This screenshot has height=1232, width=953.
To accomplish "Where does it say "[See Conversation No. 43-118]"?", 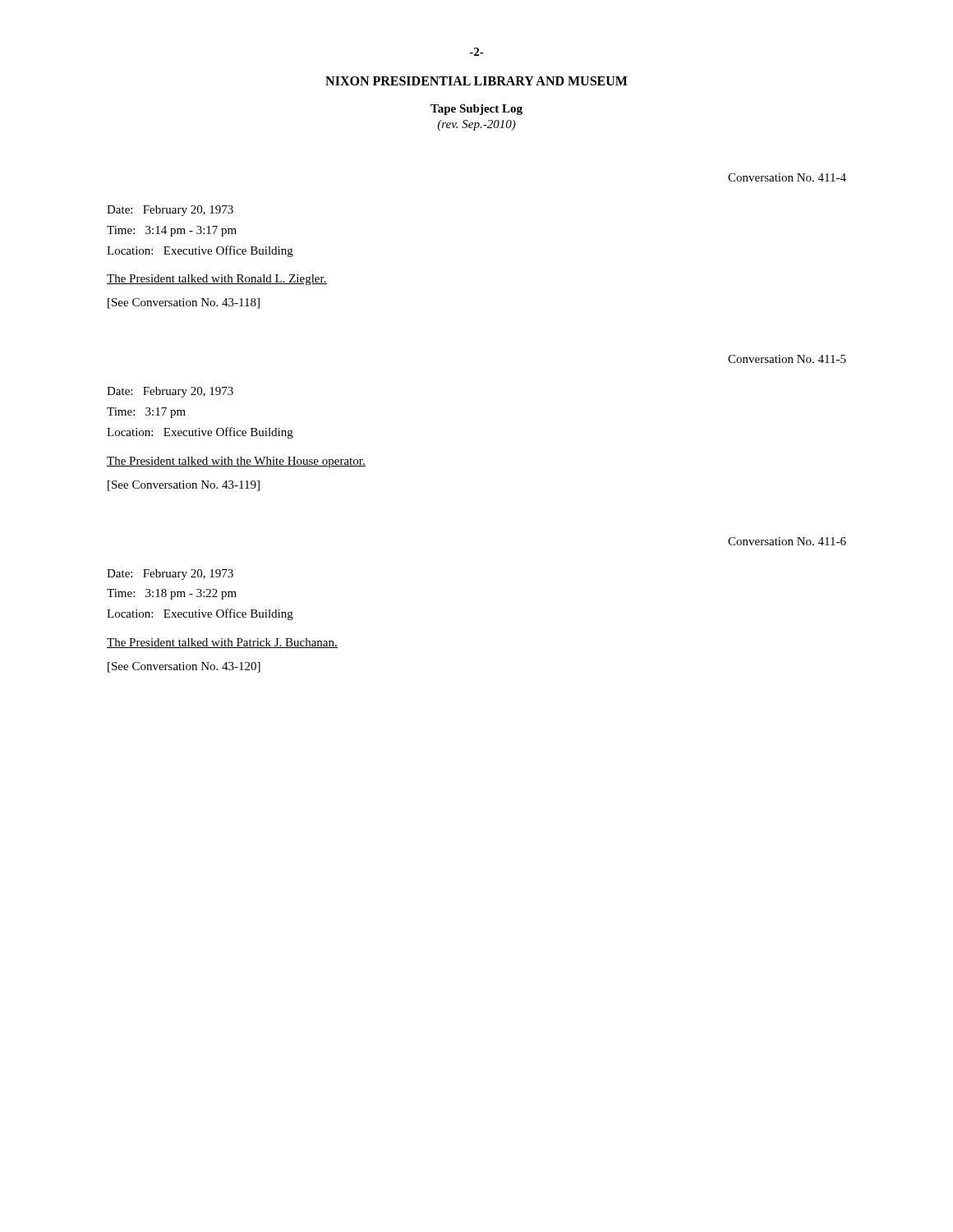I will pyautogui.click(x=184, y=302).
